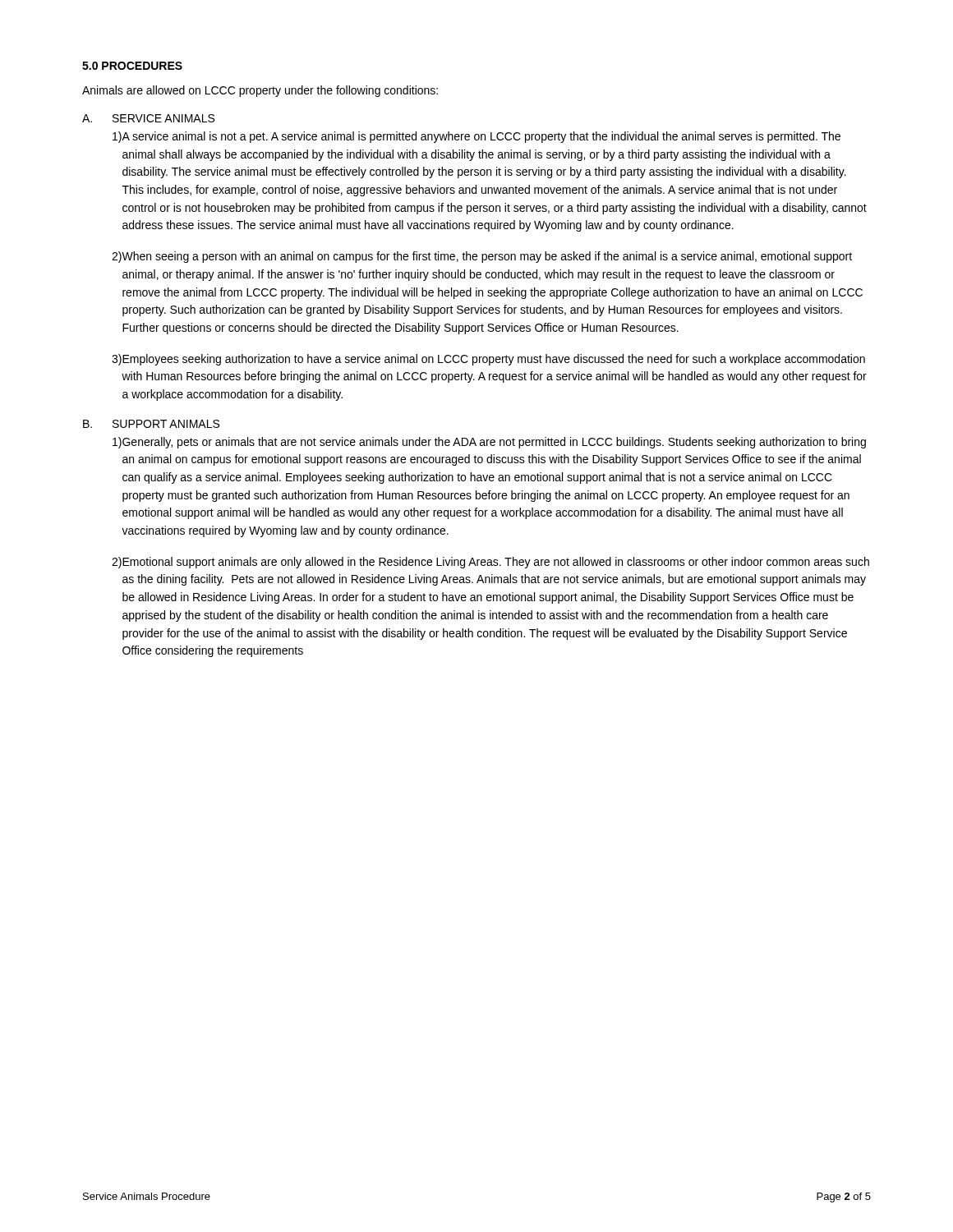953x1232 pixels.
Task: Select the section header that says "5.0 PROCEDURES"
Action: click(x=132, y=66)
